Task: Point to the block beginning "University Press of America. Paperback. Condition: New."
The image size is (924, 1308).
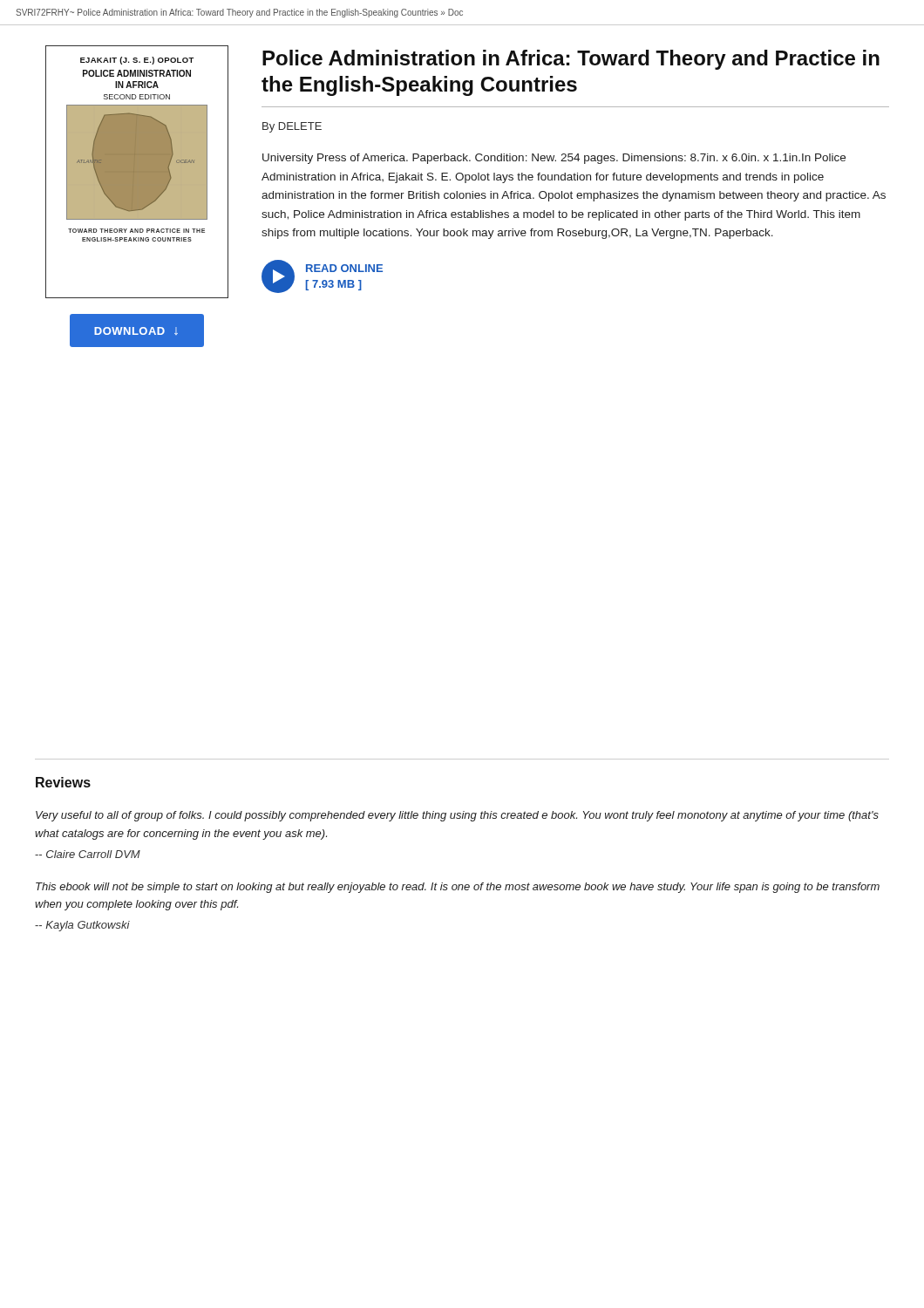Action: point(574,195)
